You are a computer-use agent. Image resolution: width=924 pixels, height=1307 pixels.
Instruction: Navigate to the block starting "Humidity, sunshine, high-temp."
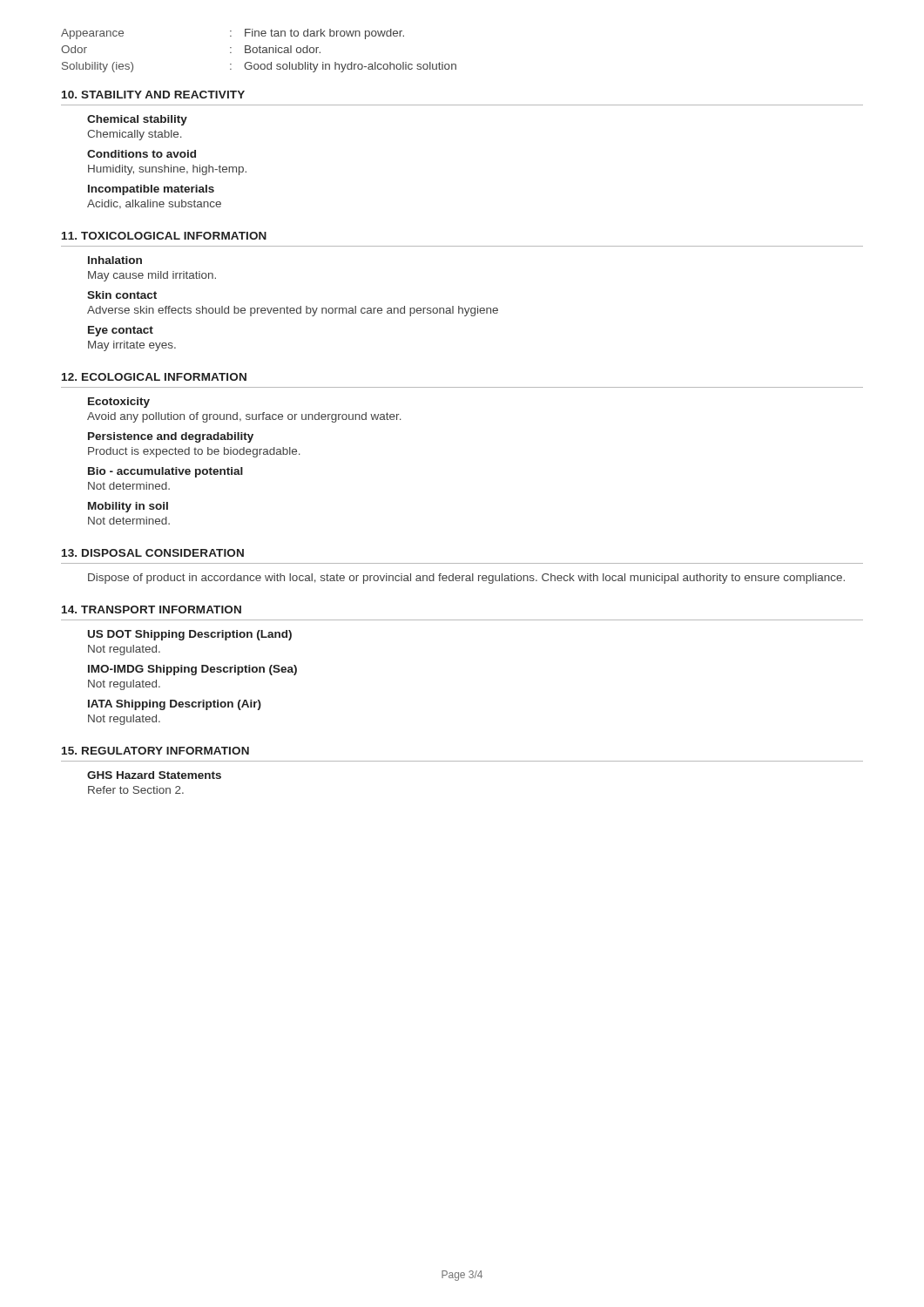(x=167, y=169)
